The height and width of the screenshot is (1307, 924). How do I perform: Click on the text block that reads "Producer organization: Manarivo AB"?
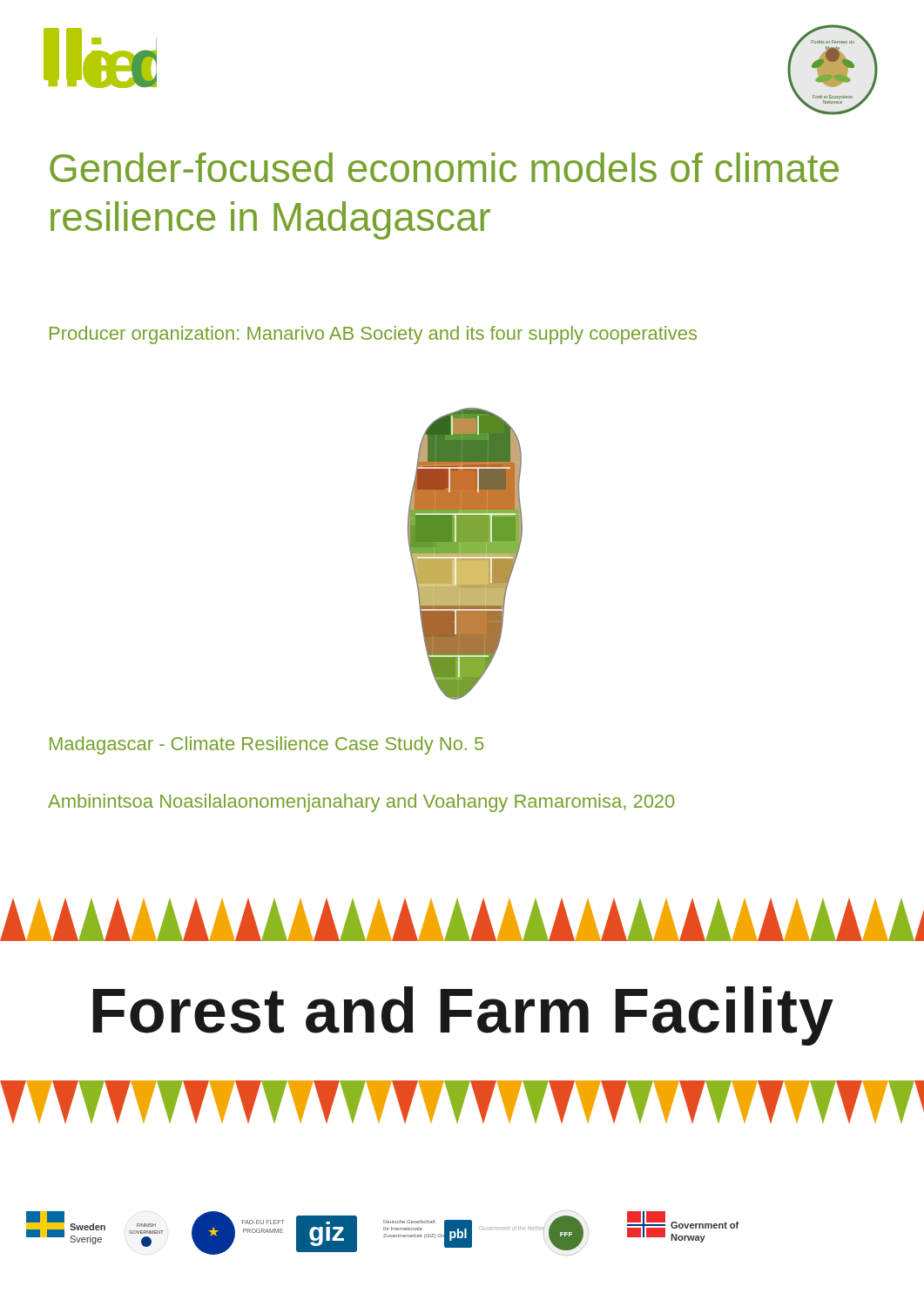[x=373, y=333]
